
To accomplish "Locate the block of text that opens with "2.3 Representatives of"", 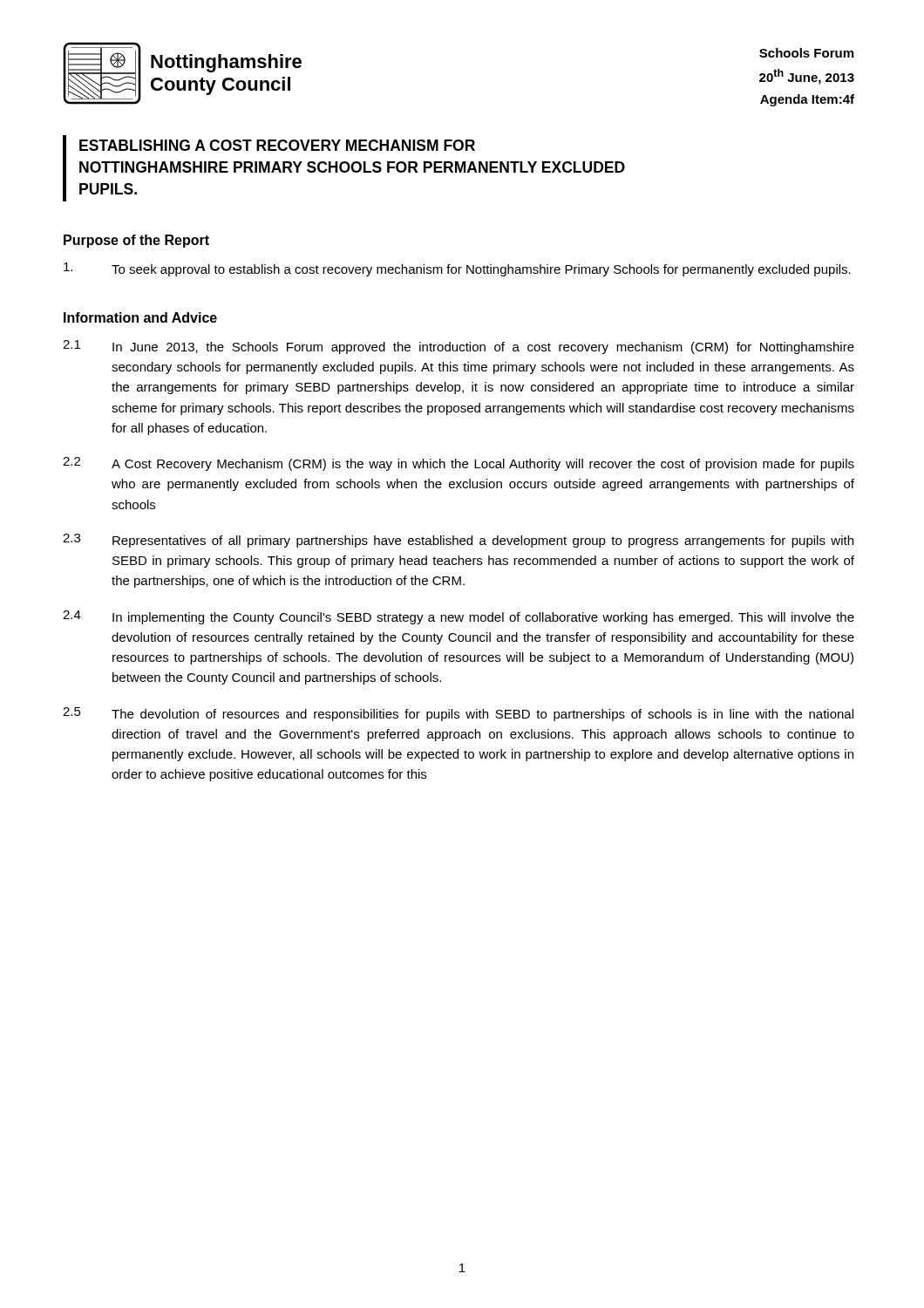I will (x=458, y=560).
